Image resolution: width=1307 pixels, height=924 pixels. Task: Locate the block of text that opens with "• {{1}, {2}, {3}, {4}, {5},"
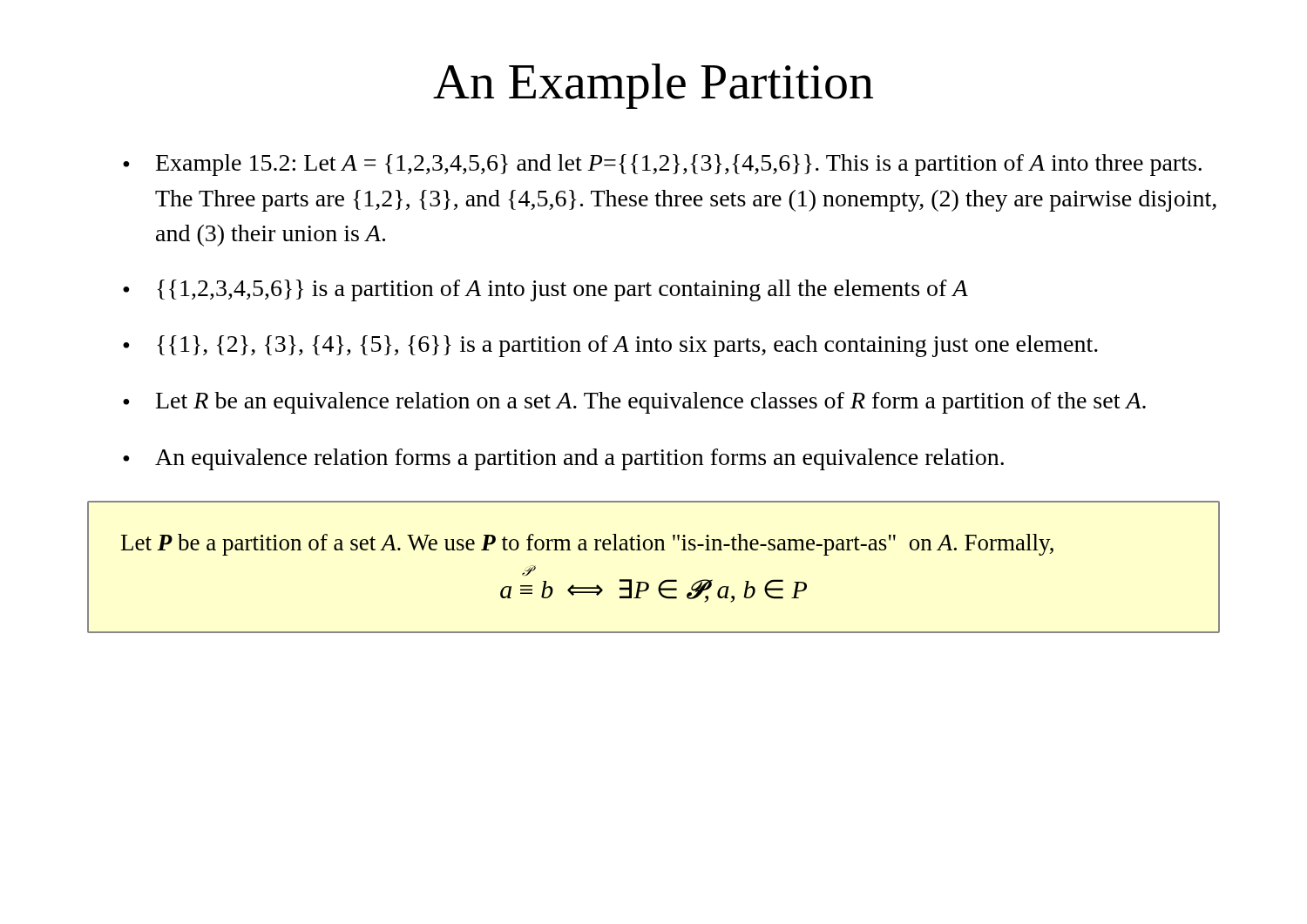(x=671, y=345)
